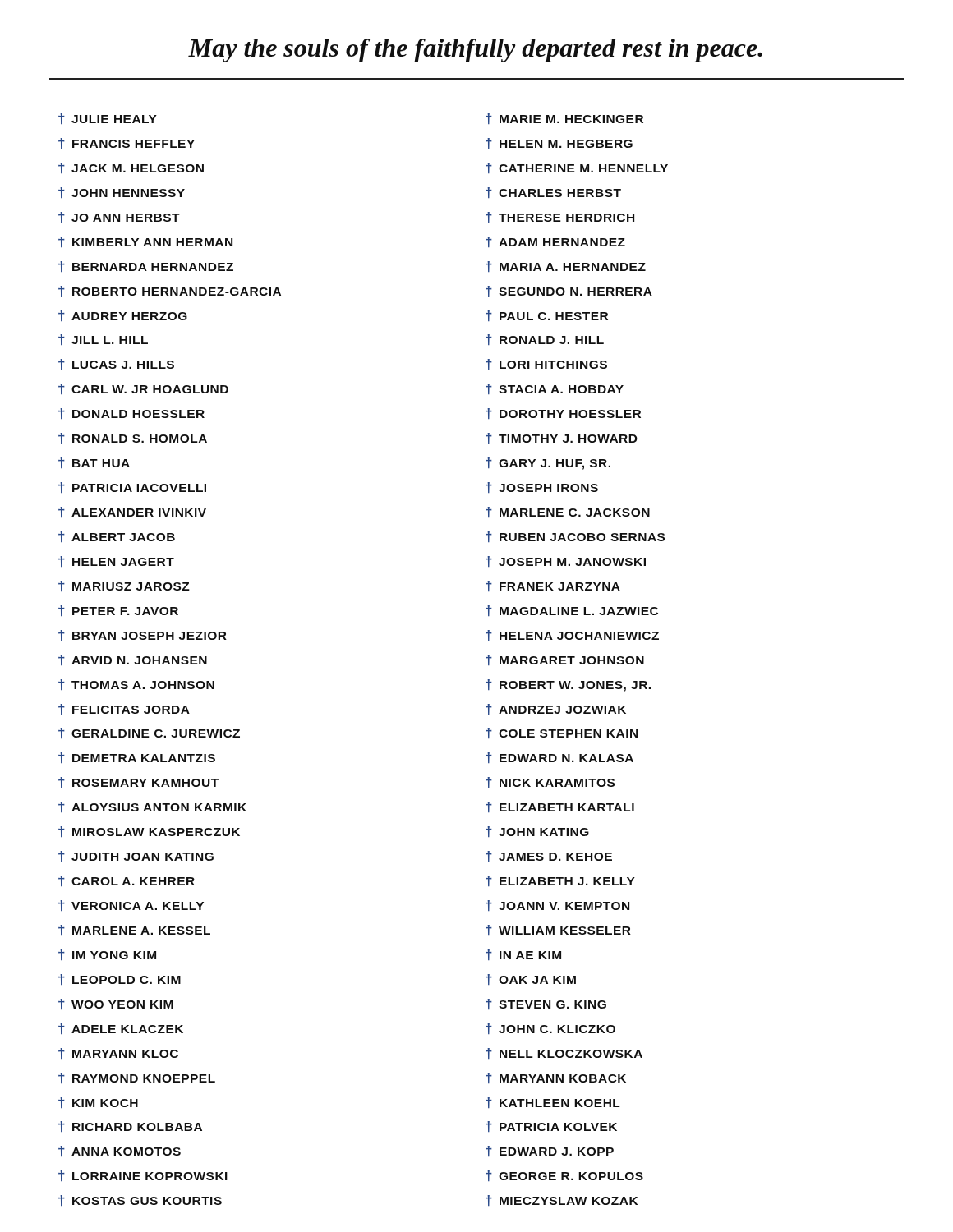Viewport: 953px width, 1232px height.
Task: Find the block starting "† GEORGE R."
Action: point(564,1177)
